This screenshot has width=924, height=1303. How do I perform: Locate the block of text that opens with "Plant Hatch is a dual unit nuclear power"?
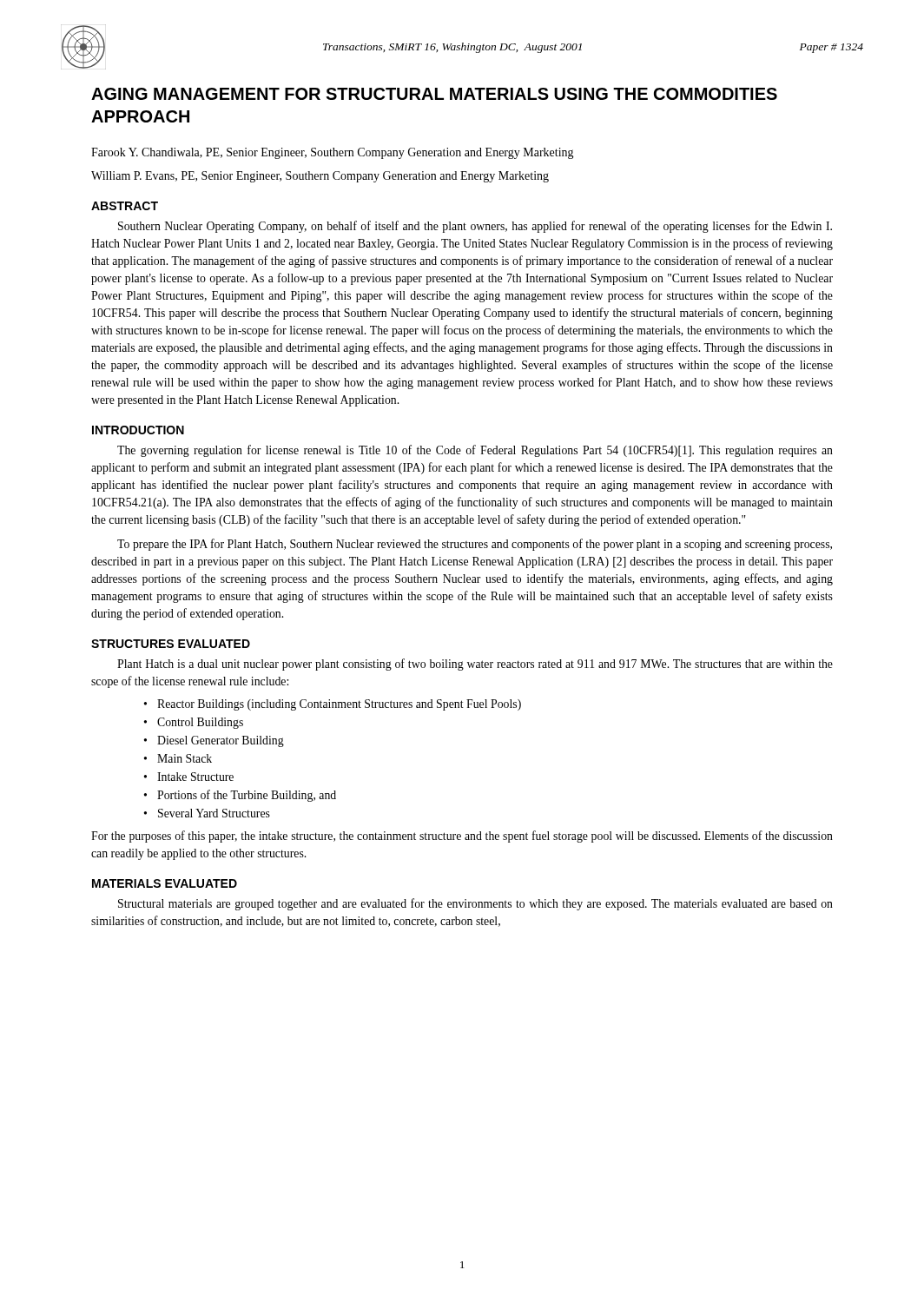point(462,673)
